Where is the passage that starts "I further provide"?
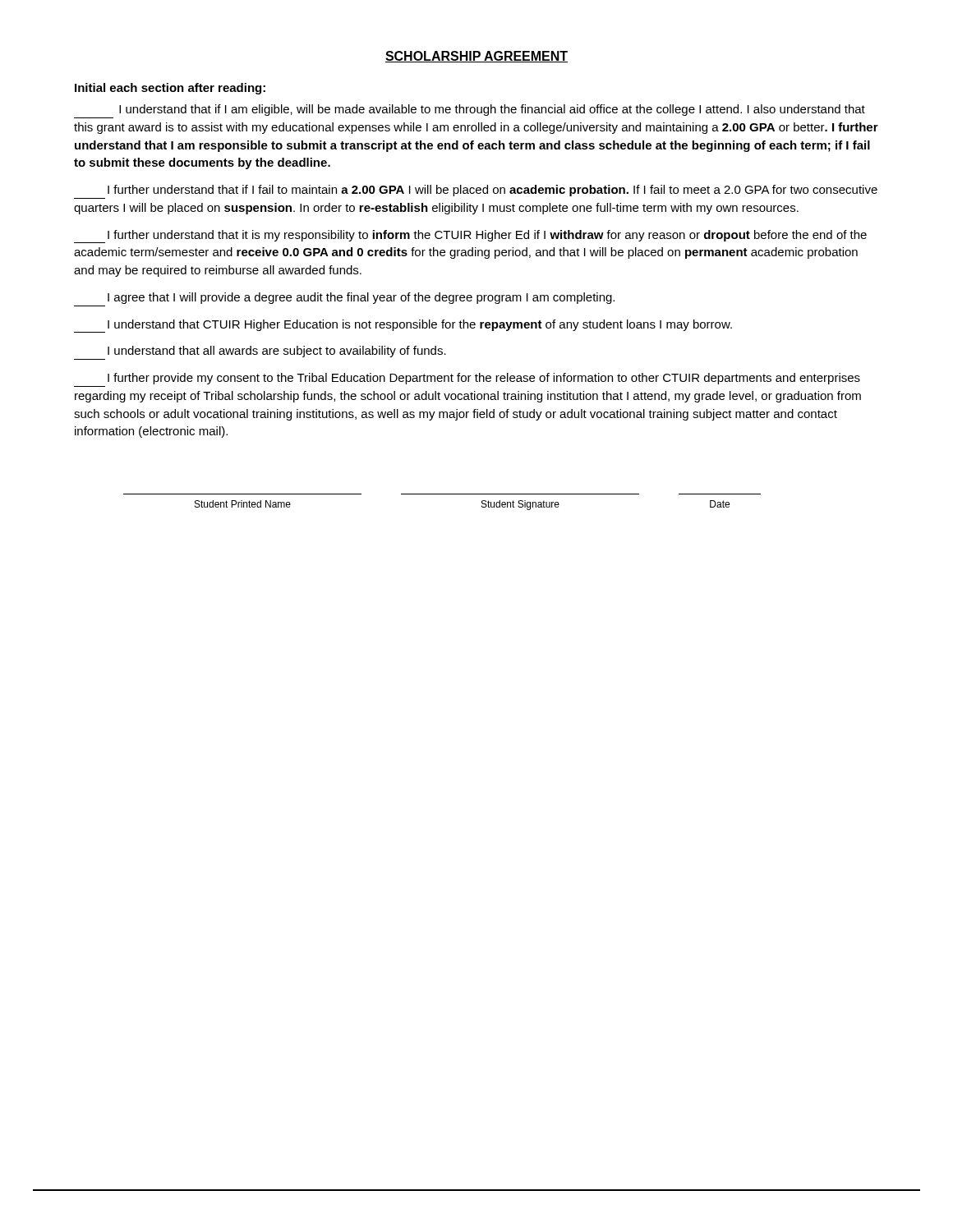This screenshot has height=1232, width=953. tap(468, 403)
